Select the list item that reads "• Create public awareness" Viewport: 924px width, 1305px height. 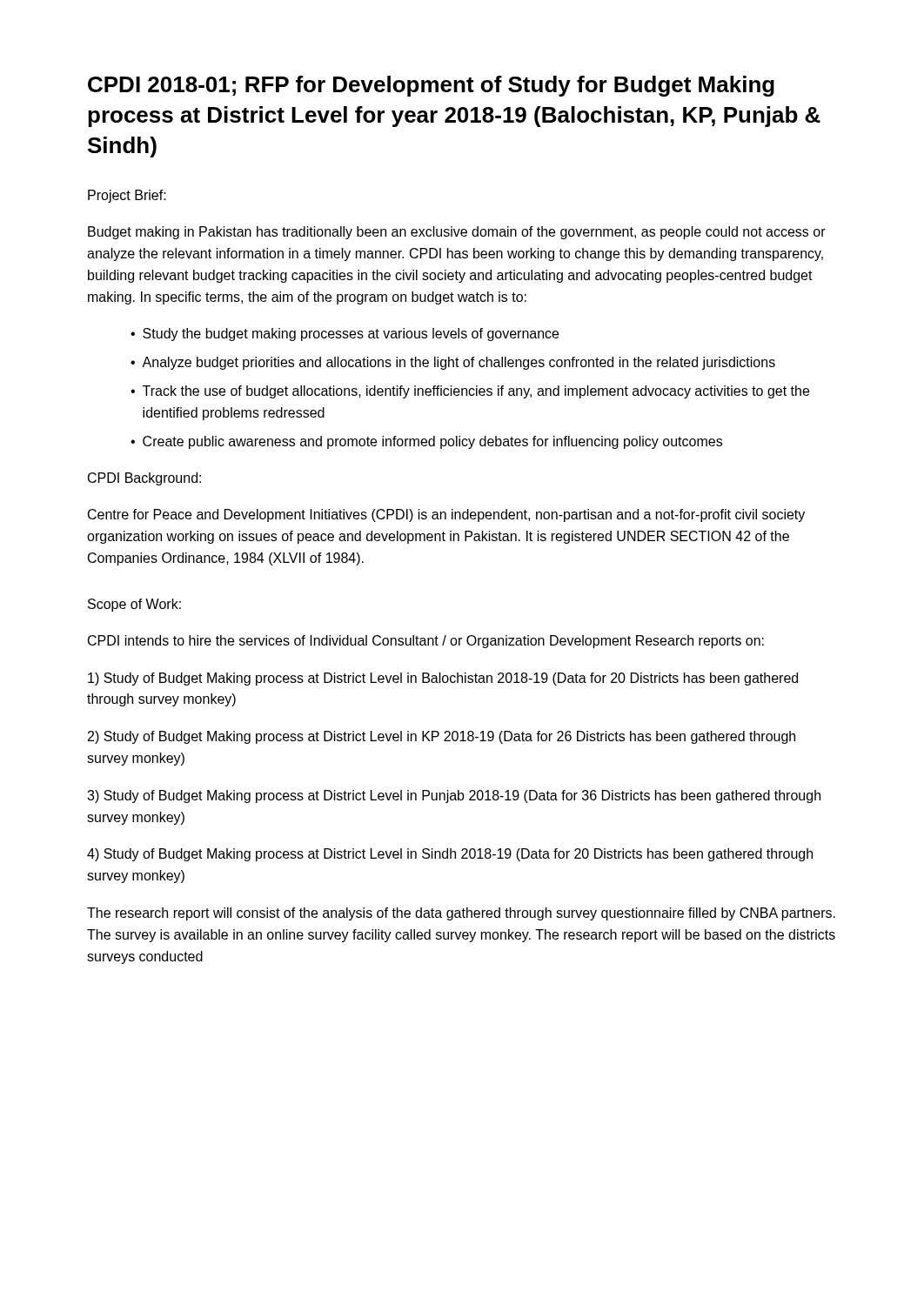pyautogui.click(x=462, y=442)
